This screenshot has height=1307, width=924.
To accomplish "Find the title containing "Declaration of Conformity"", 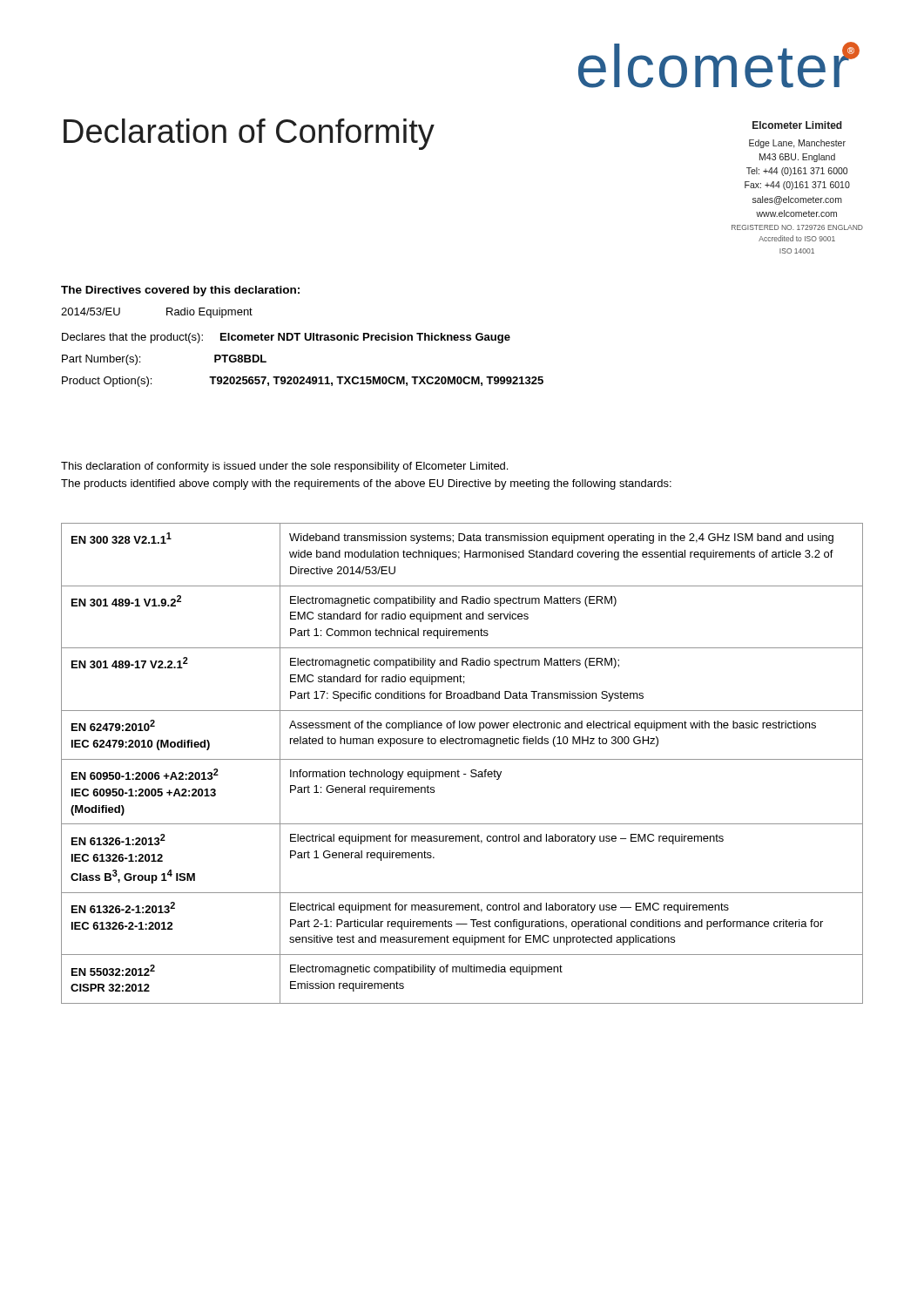I will pos(248,132).
